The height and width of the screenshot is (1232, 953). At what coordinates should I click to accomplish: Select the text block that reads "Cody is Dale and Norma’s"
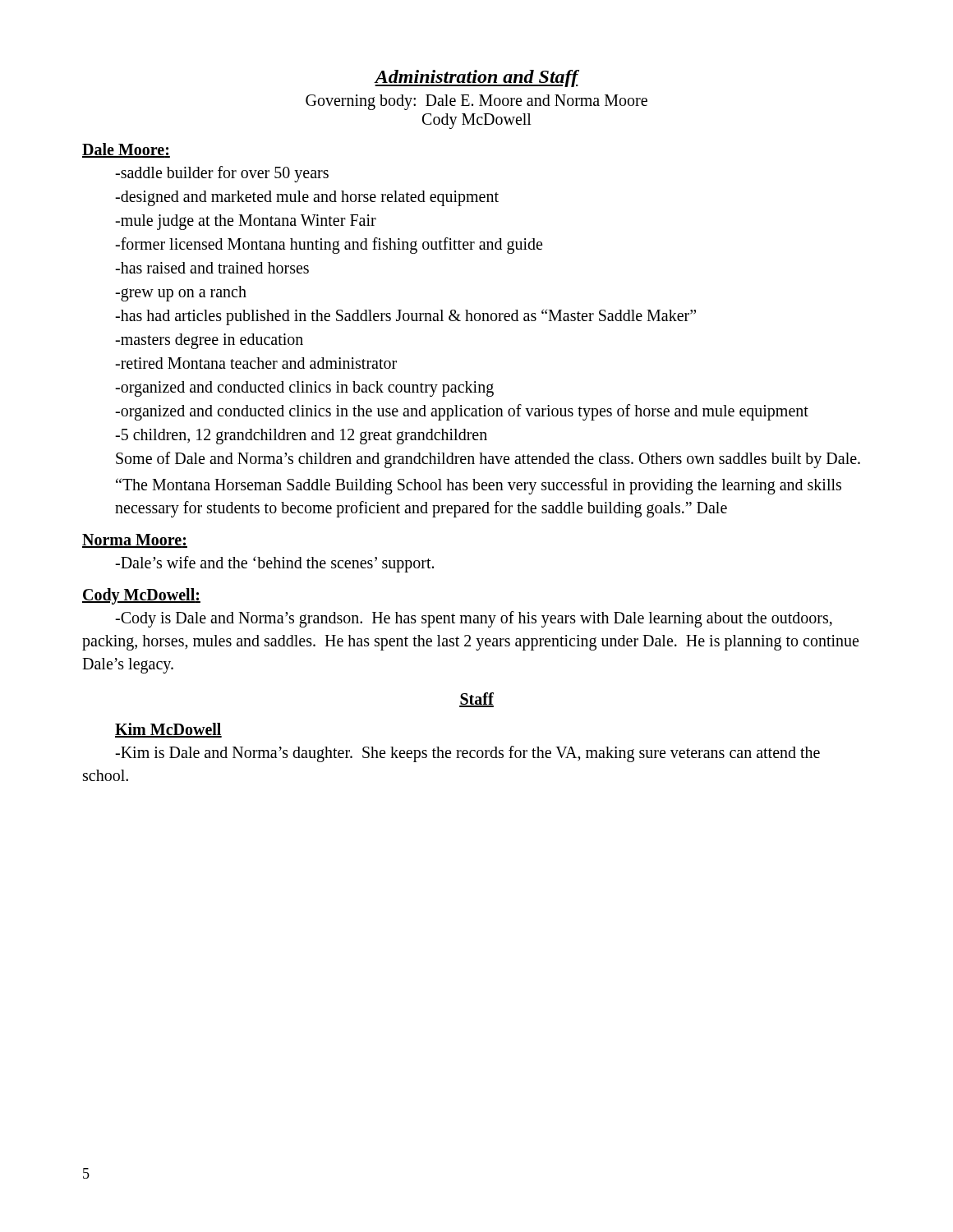coord(471,641)
